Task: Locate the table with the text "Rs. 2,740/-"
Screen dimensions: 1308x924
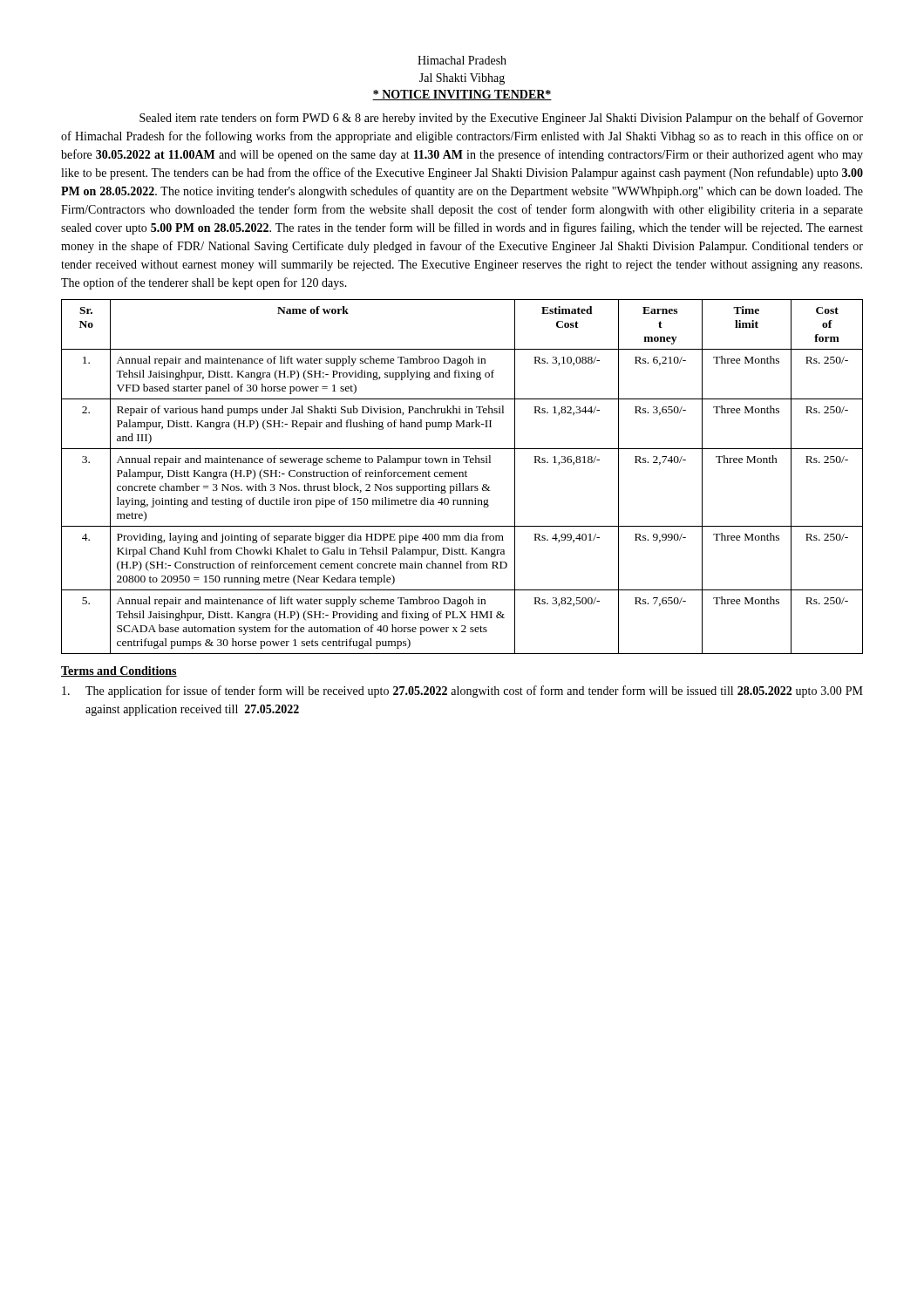Action: click(x=462, y=476)
